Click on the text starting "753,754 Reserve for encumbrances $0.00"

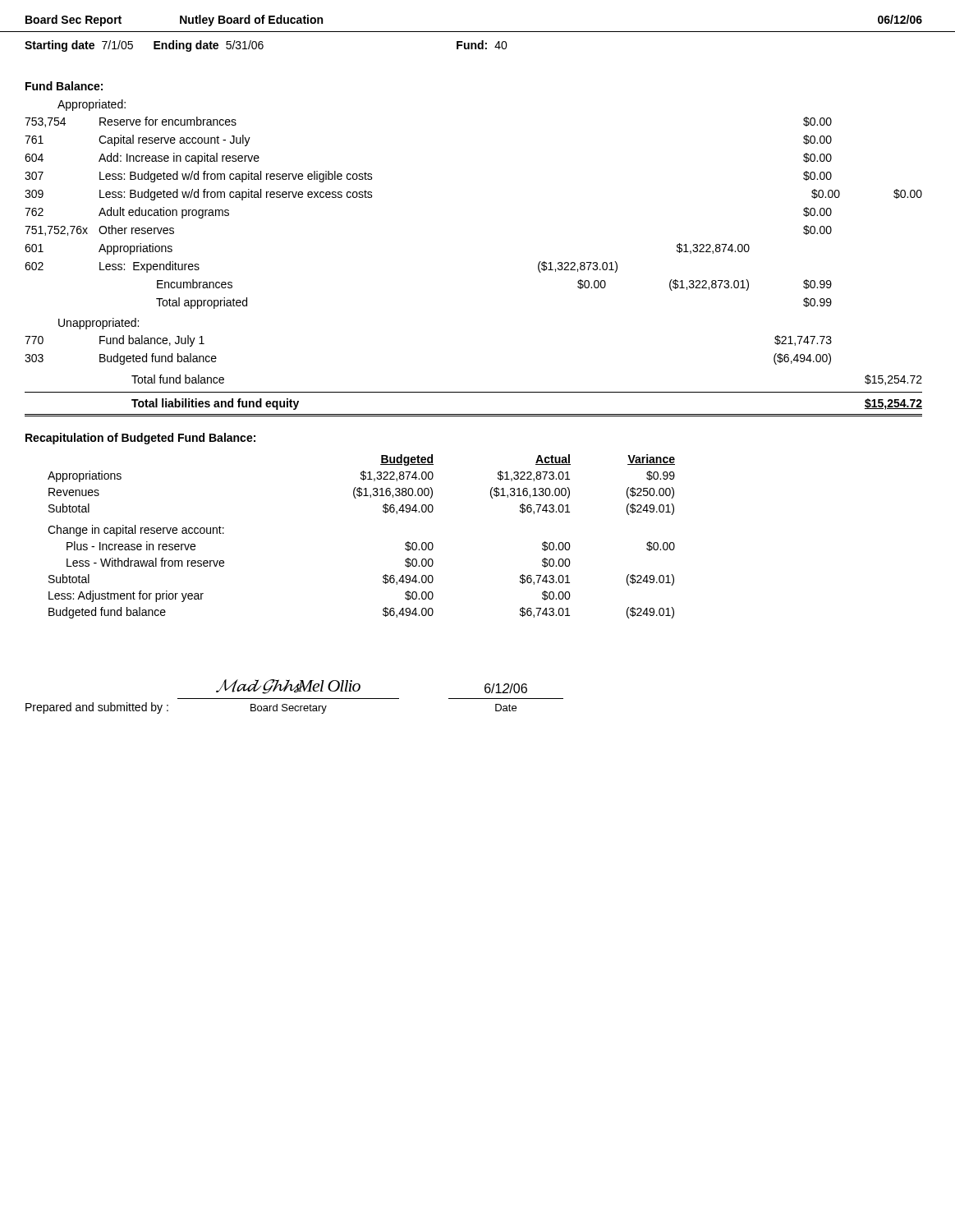41,122
